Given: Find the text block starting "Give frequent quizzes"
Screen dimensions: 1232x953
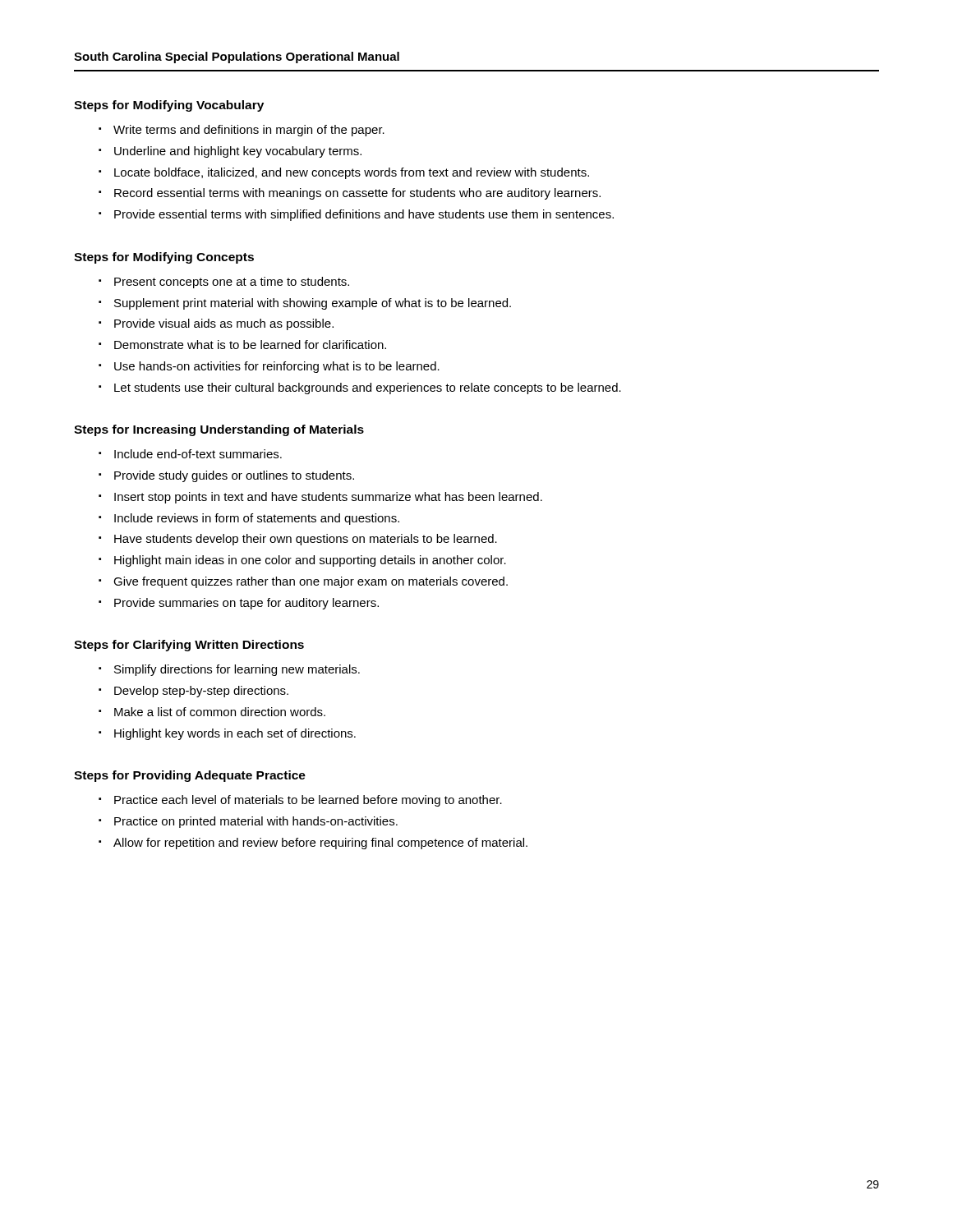Looking at the screenshot, I should pyautogui.click(x=311, y=581).
